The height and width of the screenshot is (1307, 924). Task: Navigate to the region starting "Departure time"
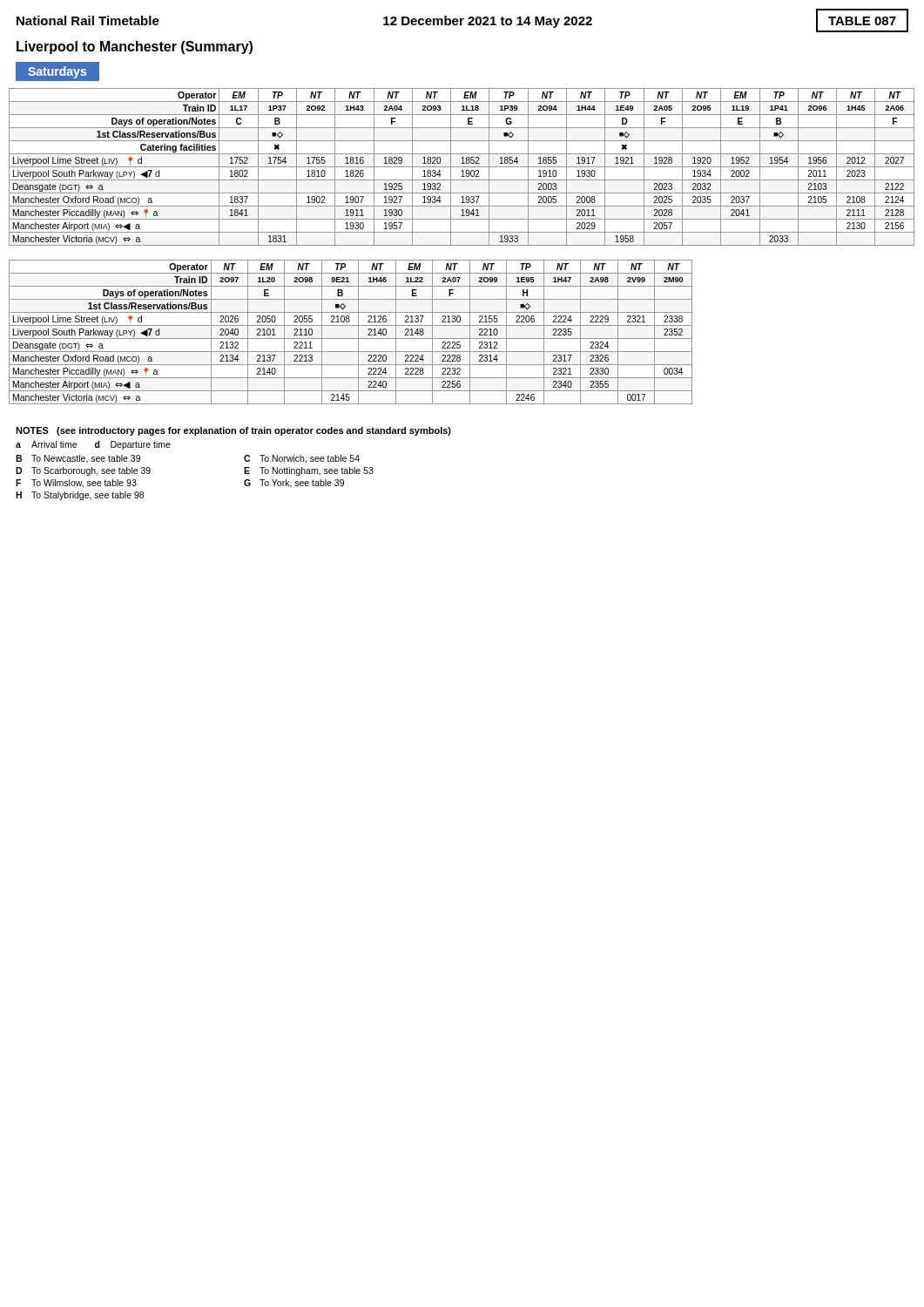coord(140,444)
